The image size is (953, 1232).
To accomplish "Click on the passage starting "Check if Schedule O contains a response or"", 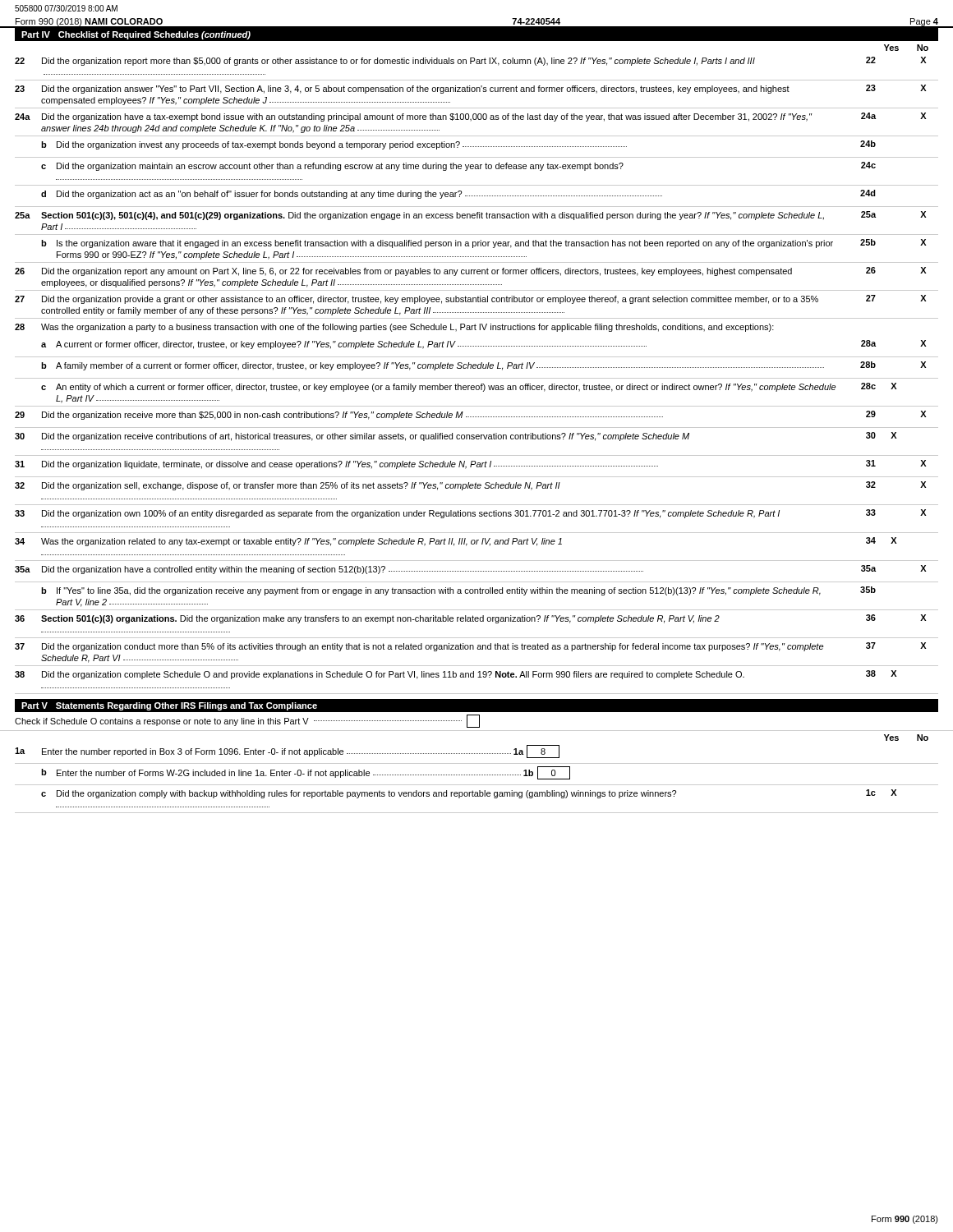I will [x=162, y=721].
